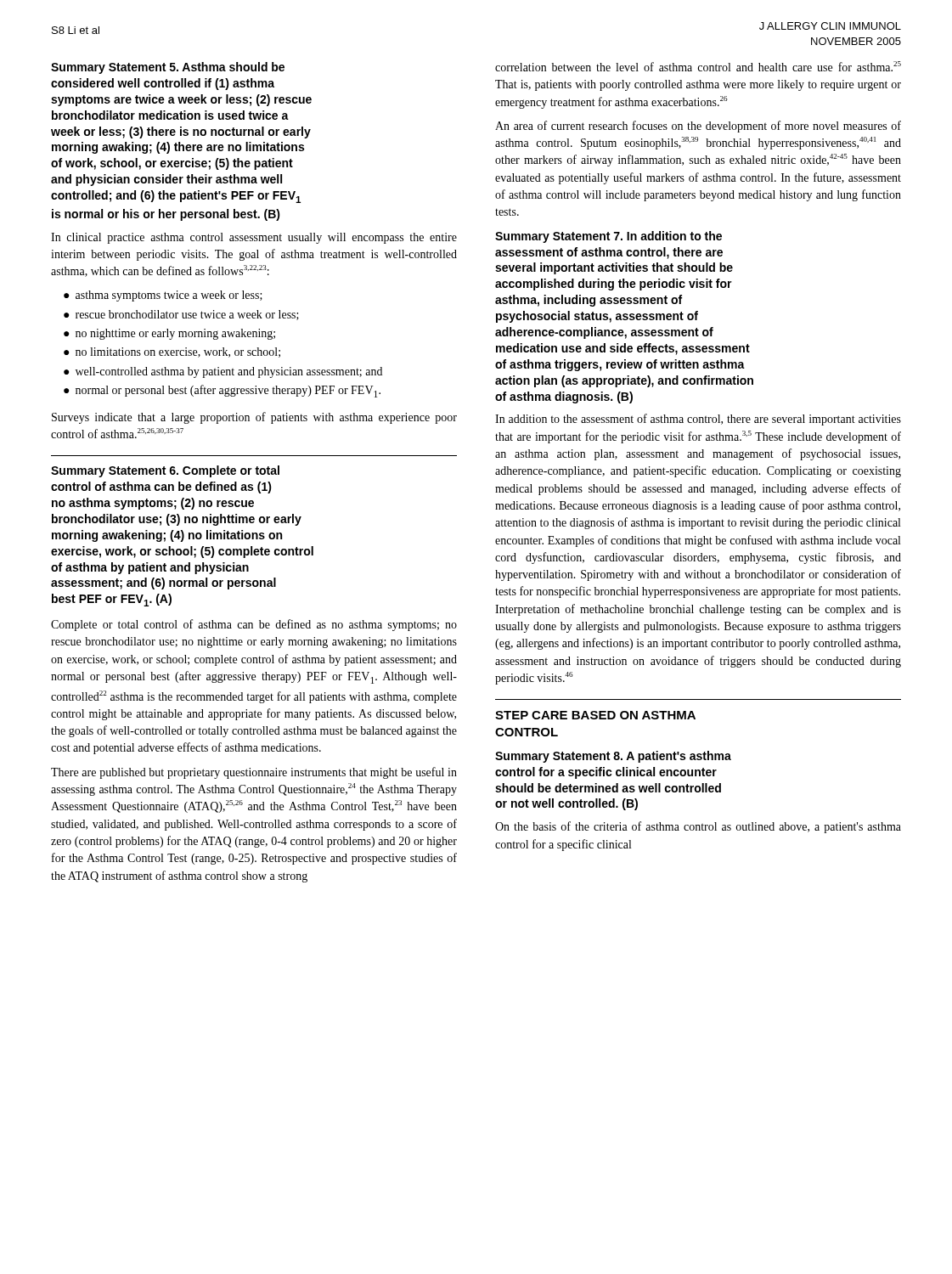Point to the block starting "●rescue bronchodilator use twice a week or"
Viewport: 952px width, 1274px height.
pyautogui.click(x=181, y=315)
